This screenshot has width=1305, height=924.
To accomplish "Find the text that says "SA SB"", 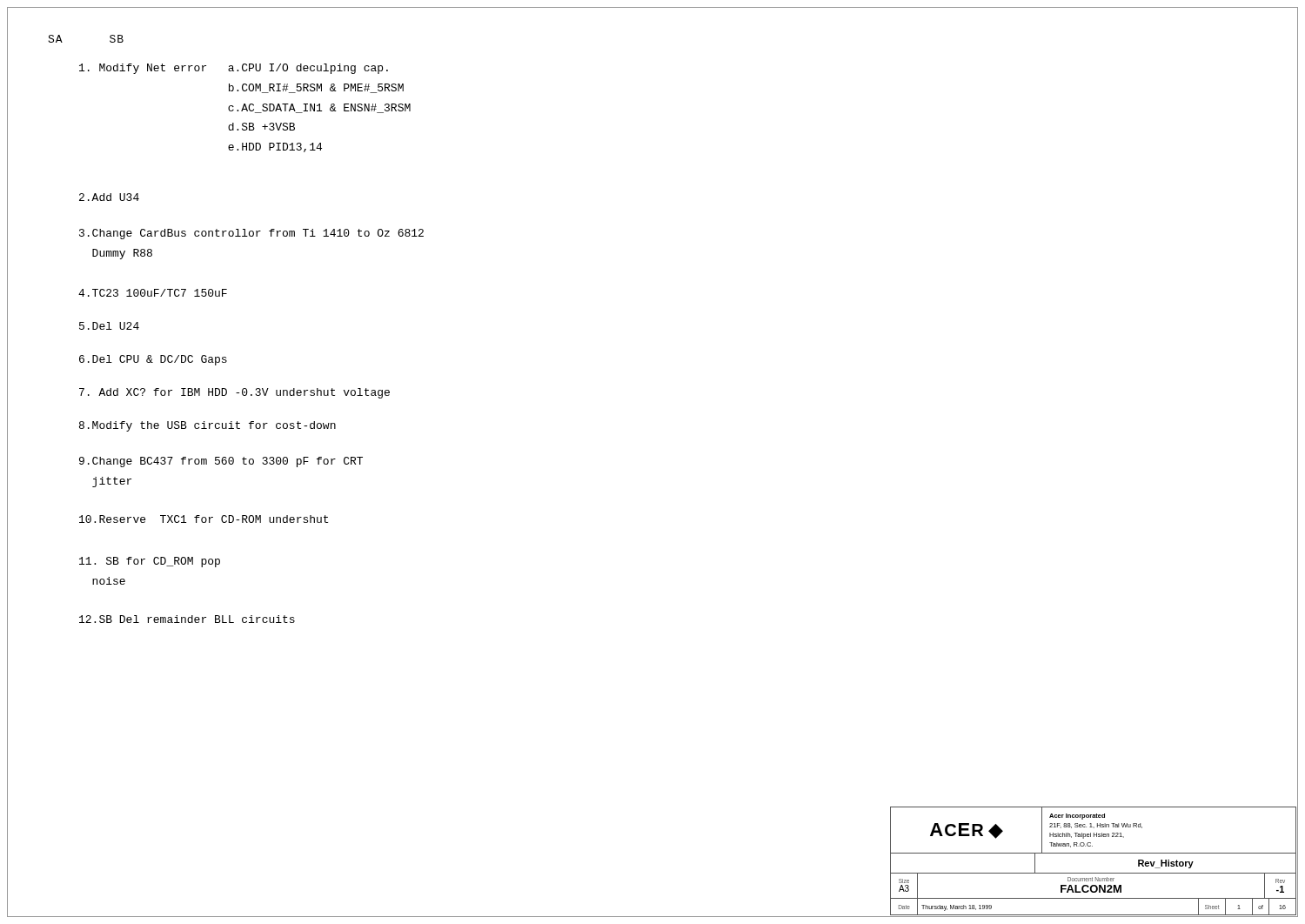I will [x=60, y=39].
